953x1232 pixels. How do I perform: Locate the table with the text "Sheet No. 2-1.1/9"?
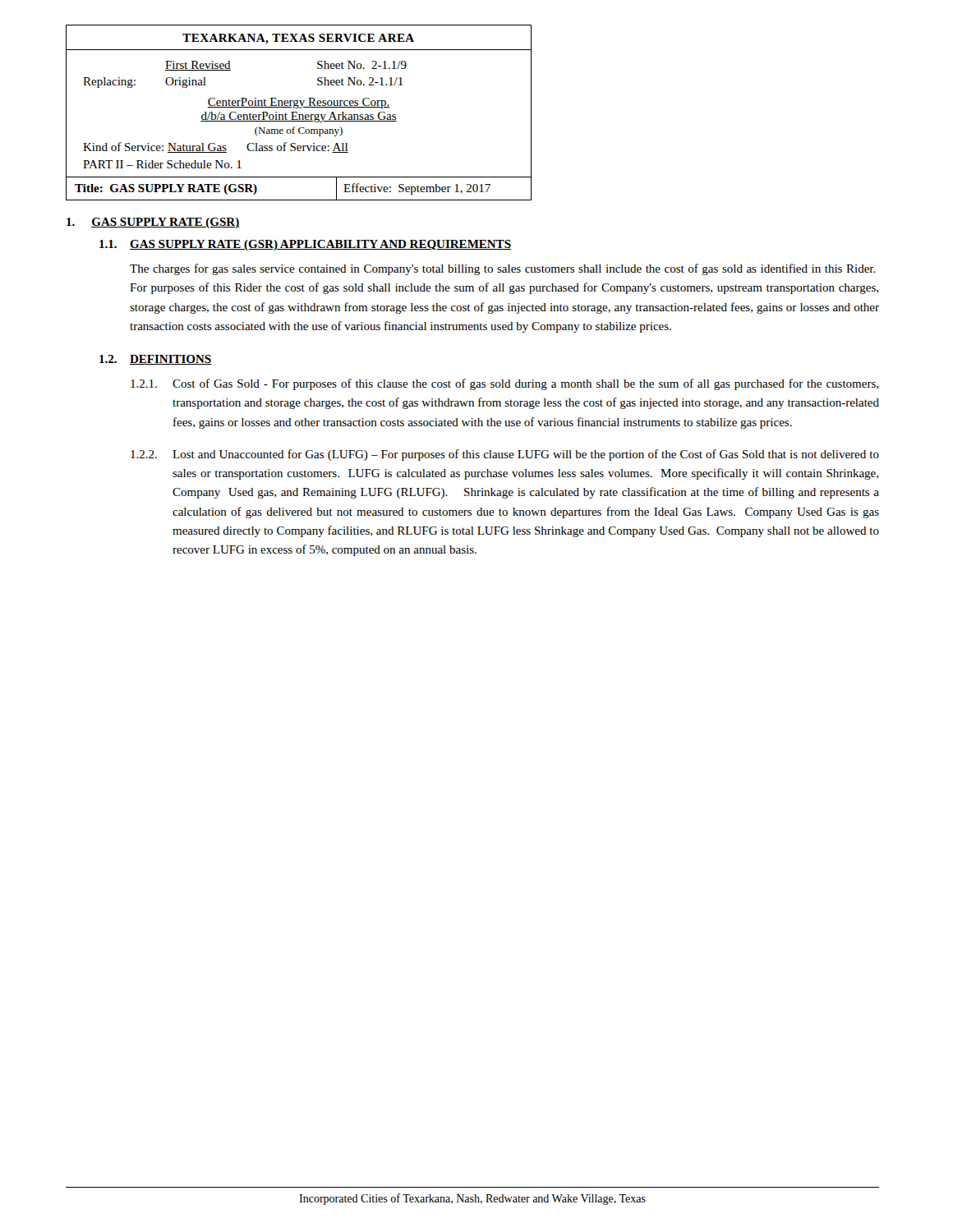299,115
